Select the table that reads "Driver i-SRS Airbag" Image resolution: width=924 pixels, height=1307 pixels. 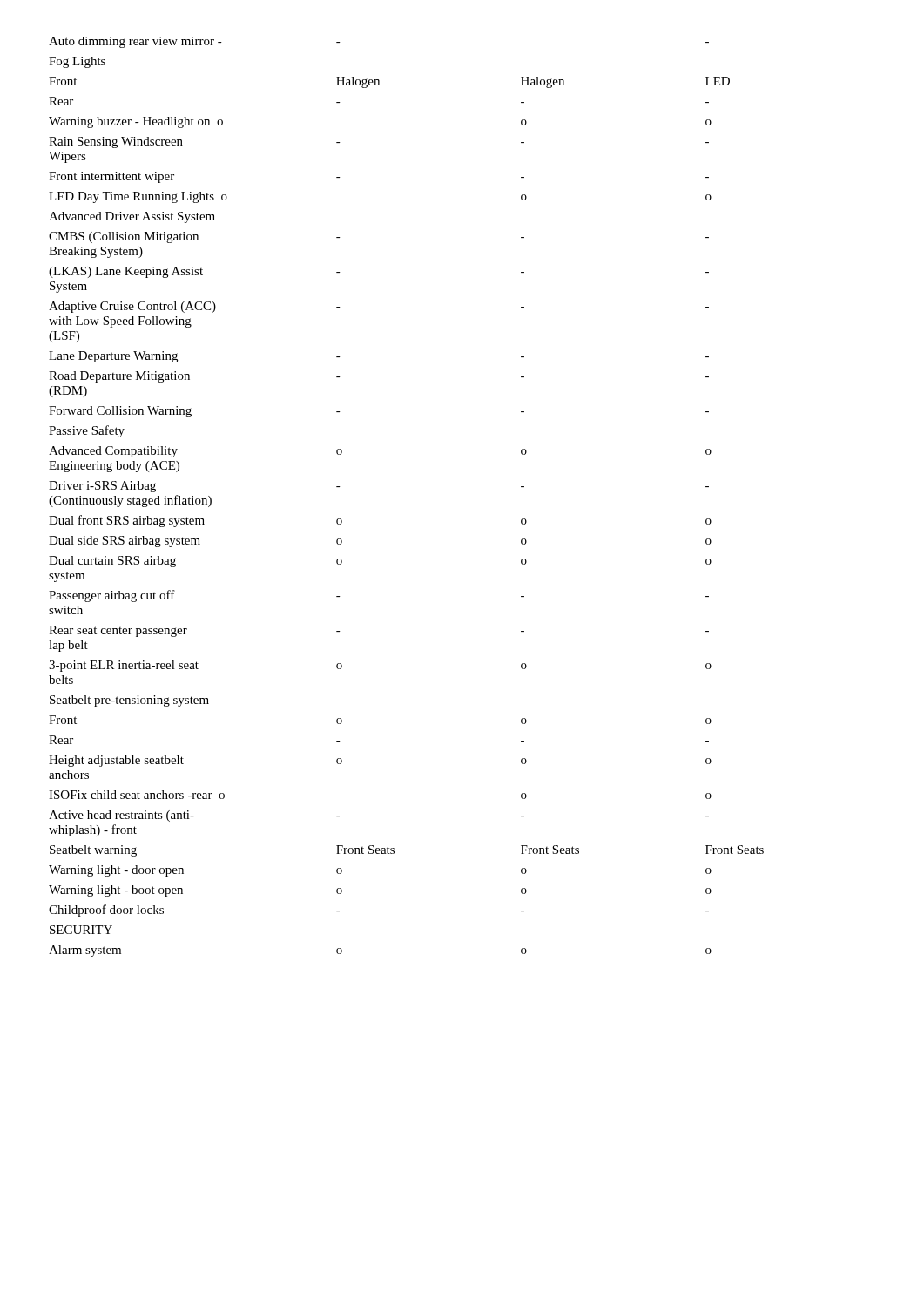462,496
